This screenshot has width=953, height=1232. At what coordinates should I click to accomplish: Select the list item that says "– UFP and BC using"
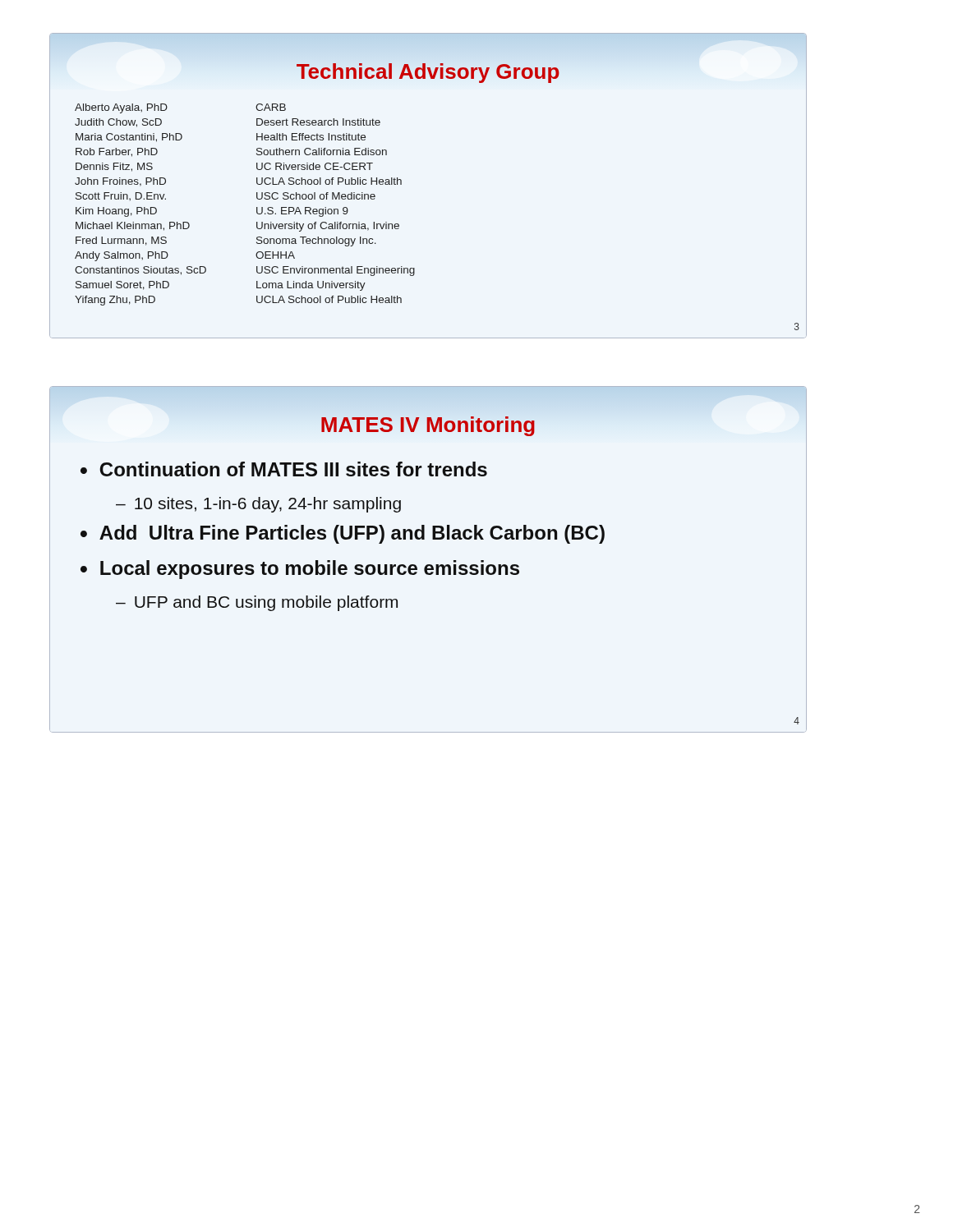point(257,602)
